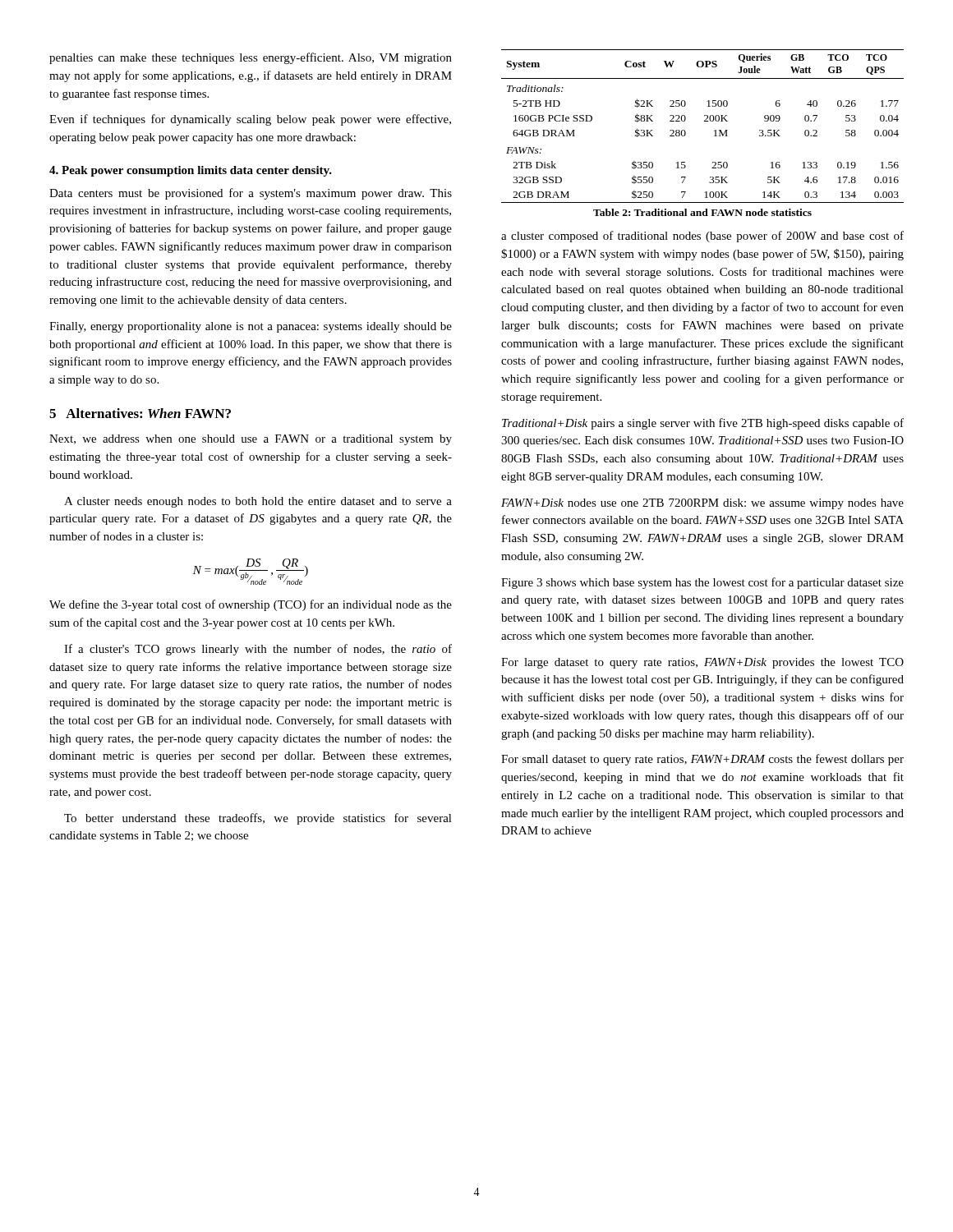Navigate to the passage starting "Table 2: Traditional and FAWN"

[x=702, y=213]
